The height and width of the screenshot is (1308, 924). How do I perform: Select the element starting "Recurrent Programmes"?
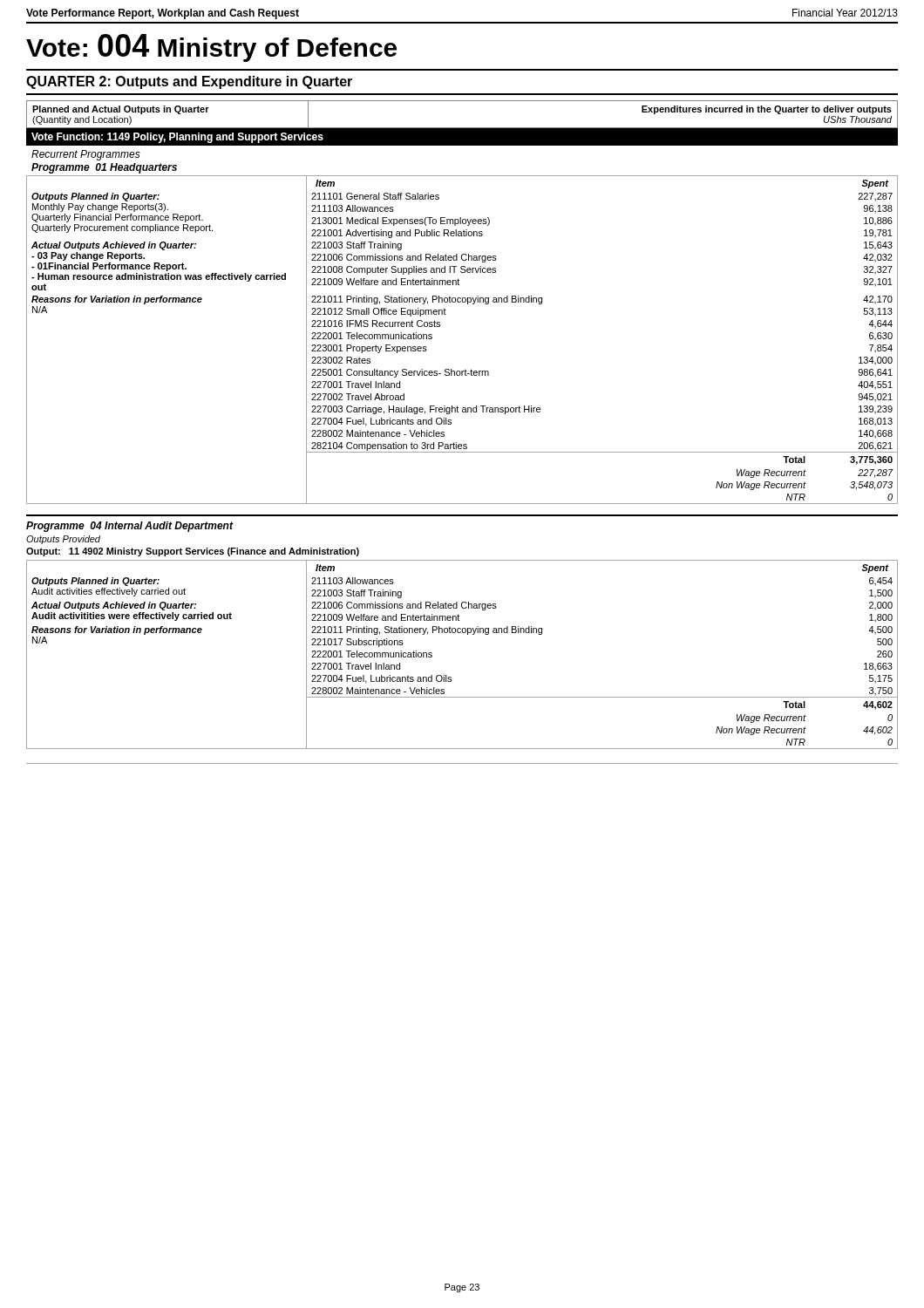pyautogui.click(x=86, y=154)
